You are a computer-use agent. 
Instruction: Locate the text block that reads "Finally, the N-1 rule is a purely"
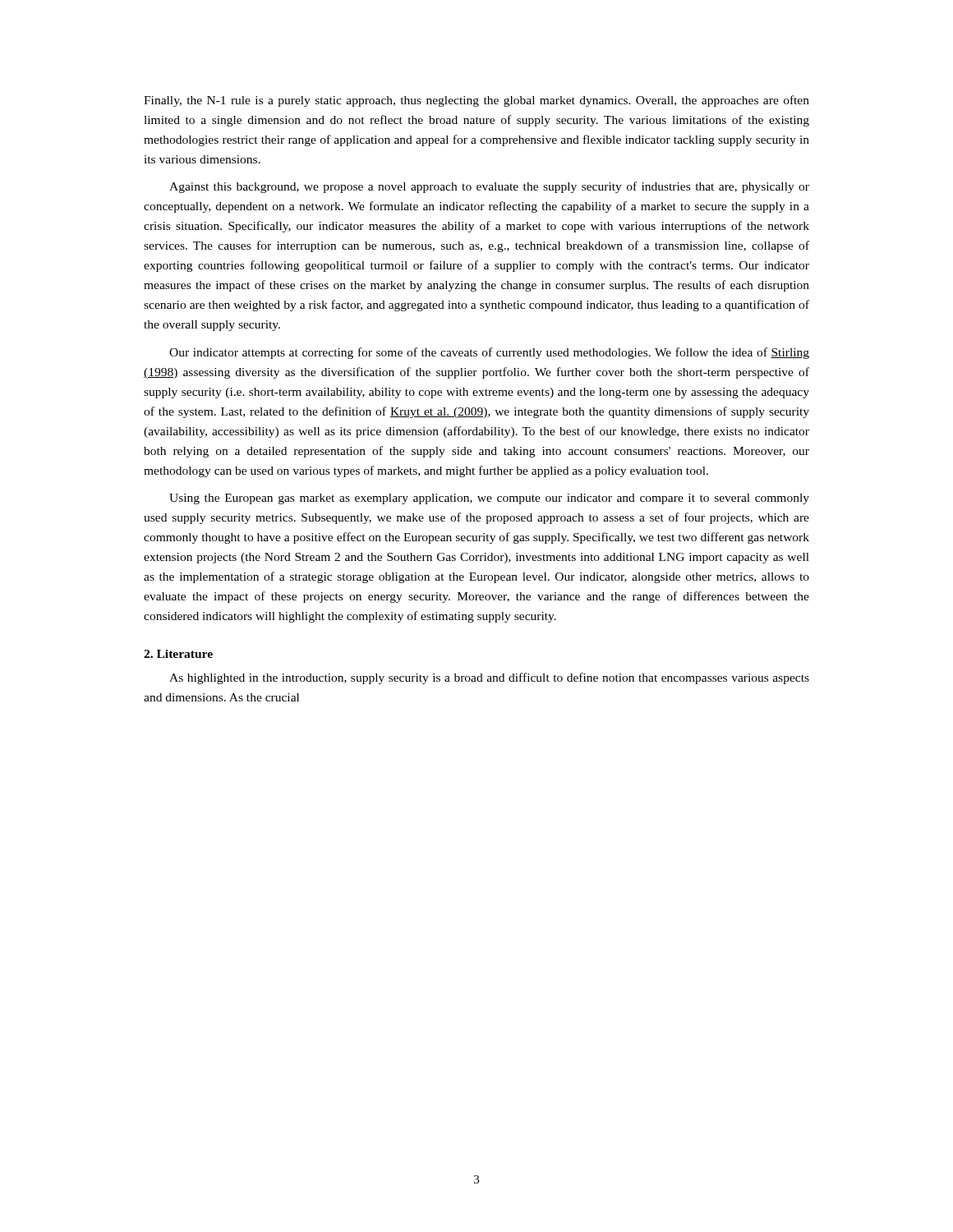click(476, 358)
